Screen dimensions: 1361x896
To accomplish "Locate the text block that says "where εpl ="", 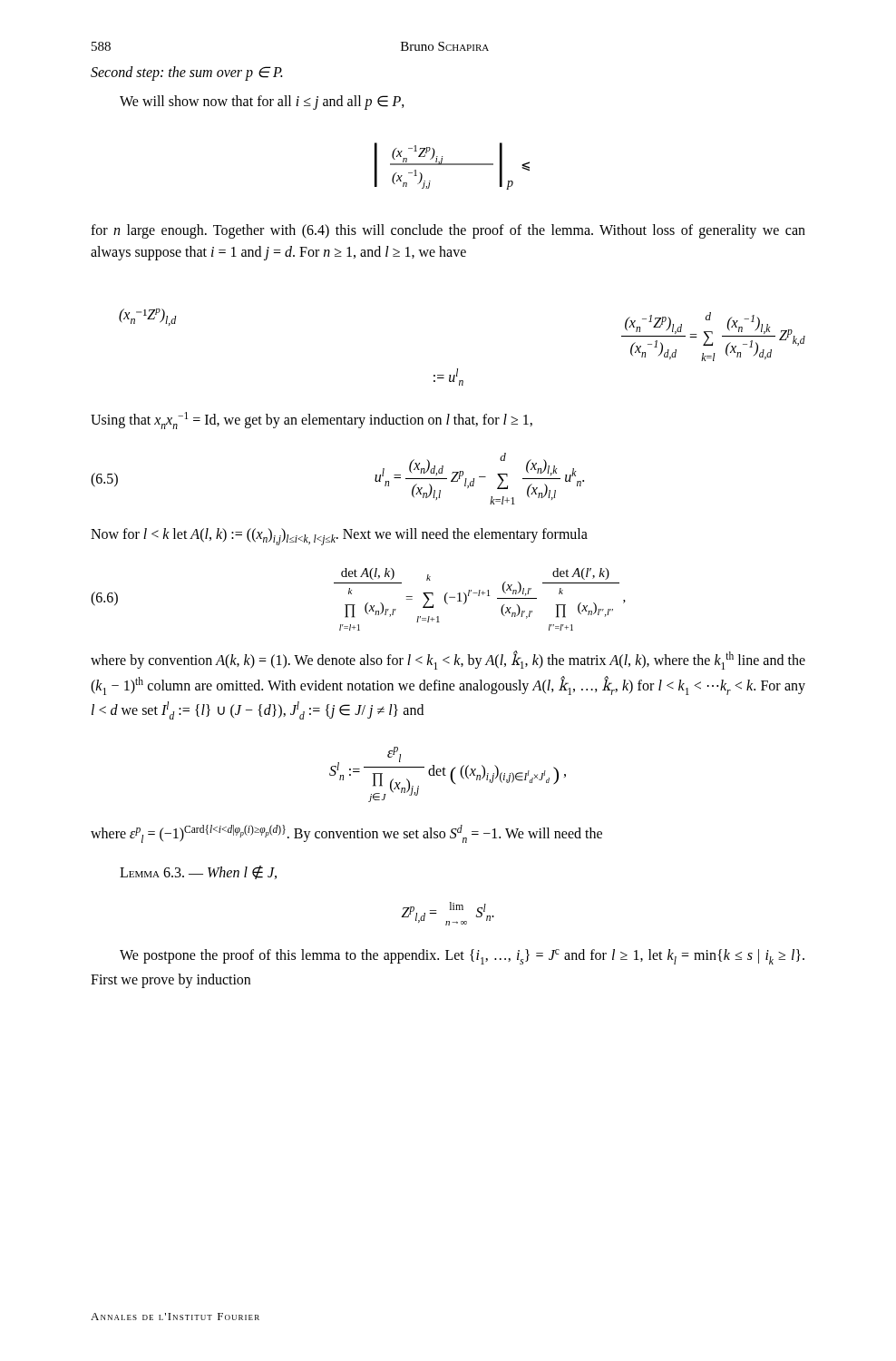I will (x=347, y=834).
